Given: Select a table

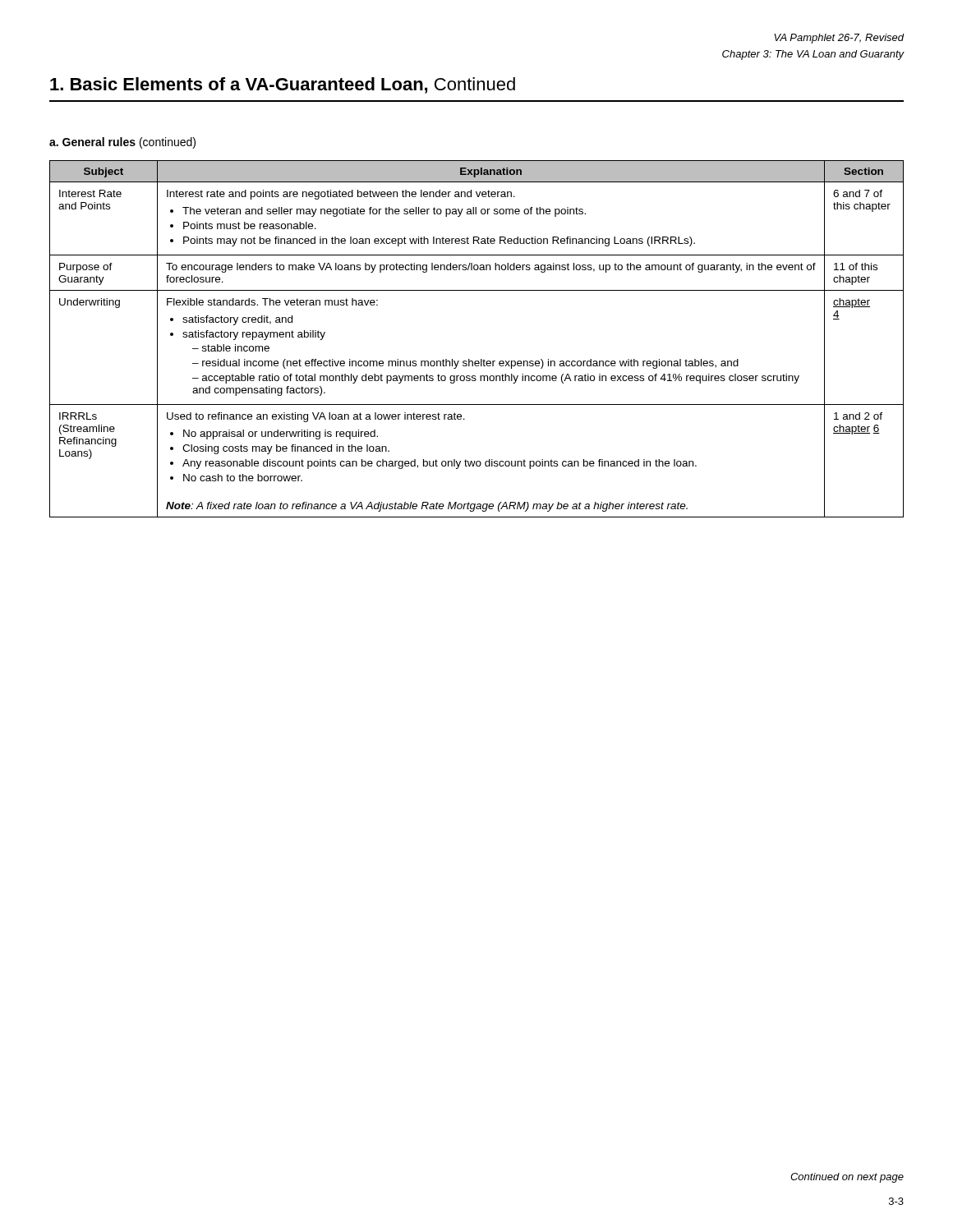Looking at the screenshot, I should tap(476, 339).
